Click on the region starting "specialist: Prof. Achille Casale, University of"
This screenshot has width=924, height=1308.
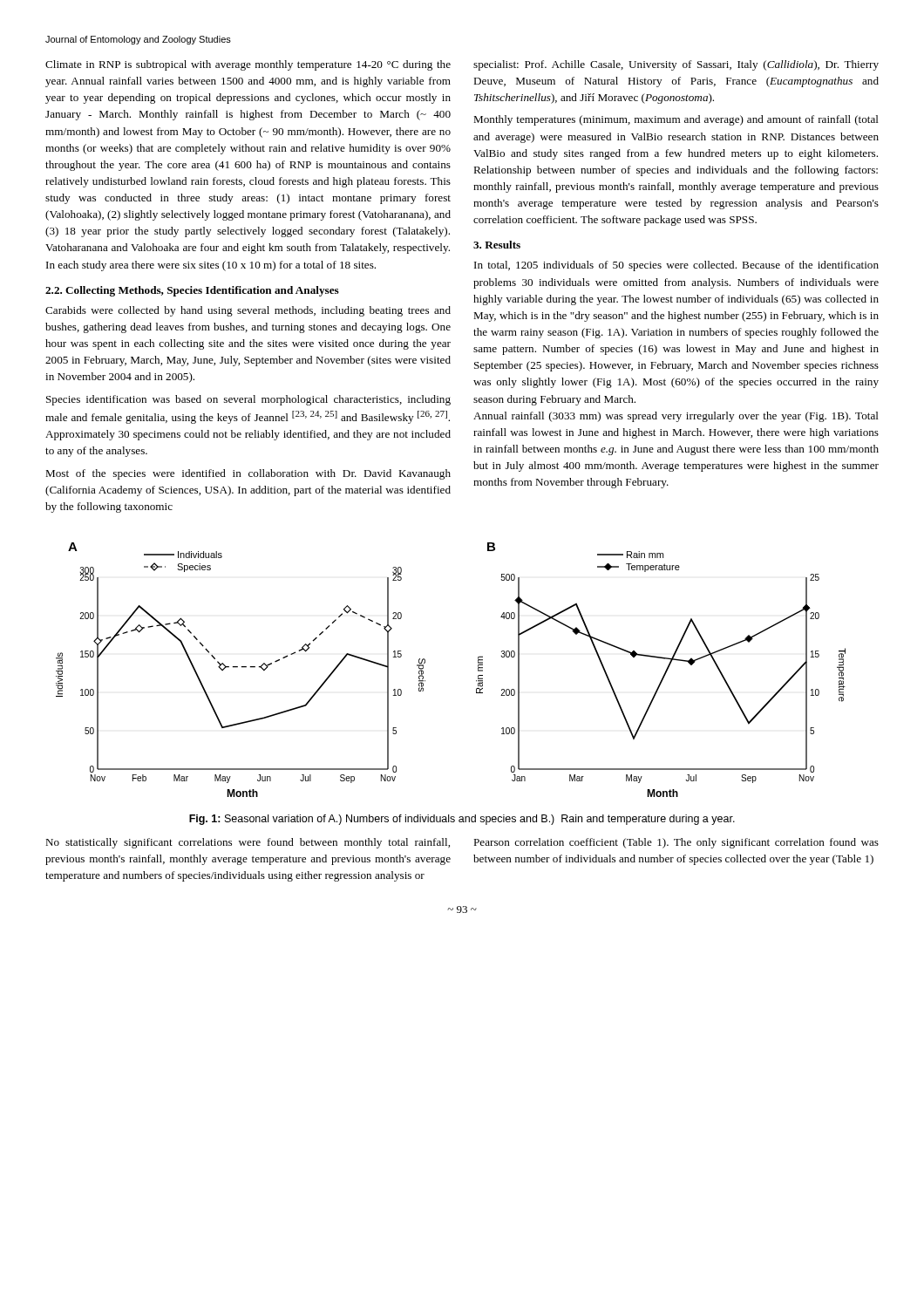[676, 142]
